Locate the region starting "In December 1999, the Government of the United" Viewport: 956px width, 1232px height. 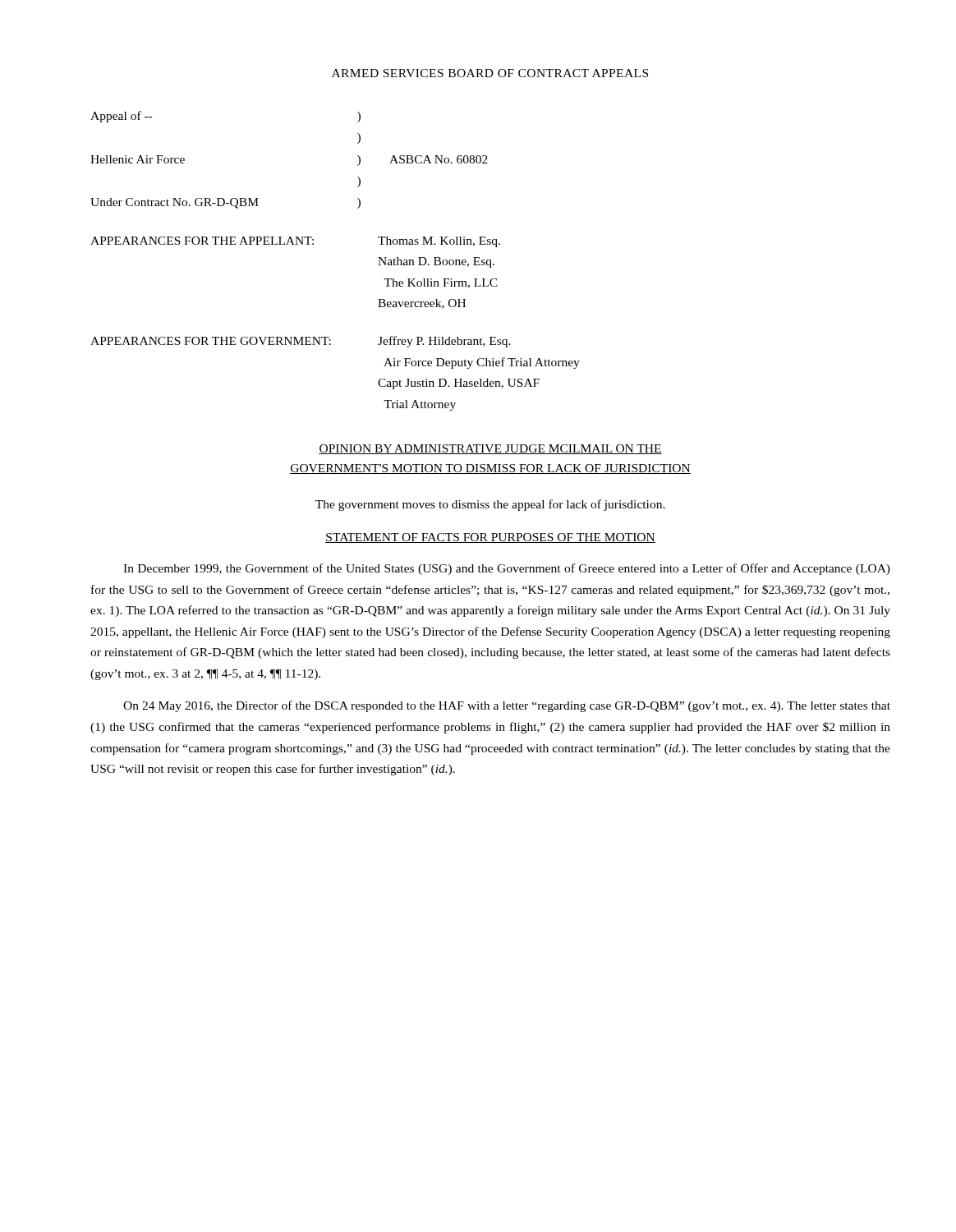(490, 620)
